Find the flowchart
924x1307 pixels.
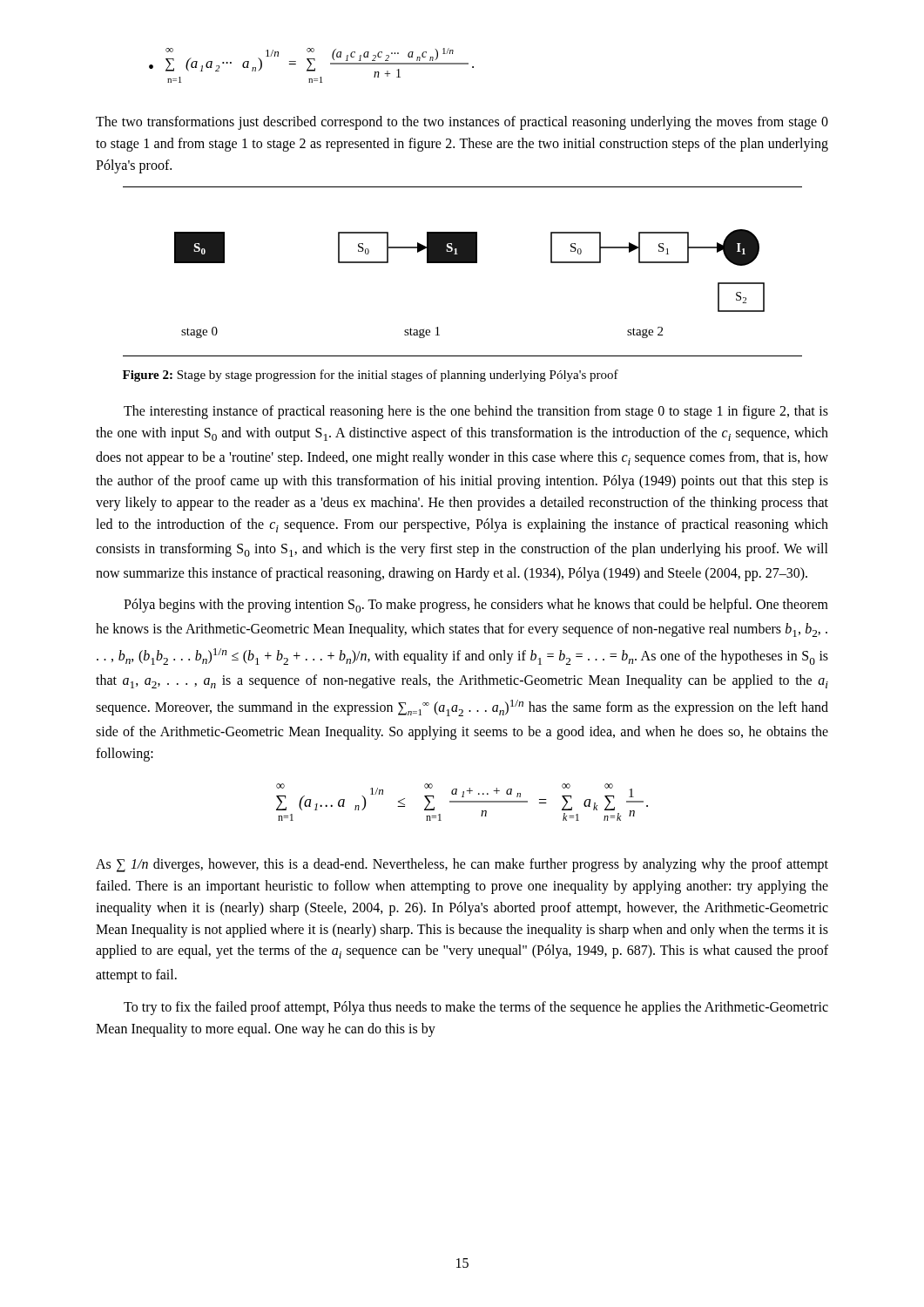pyautogui.click(x=462, y=272)
